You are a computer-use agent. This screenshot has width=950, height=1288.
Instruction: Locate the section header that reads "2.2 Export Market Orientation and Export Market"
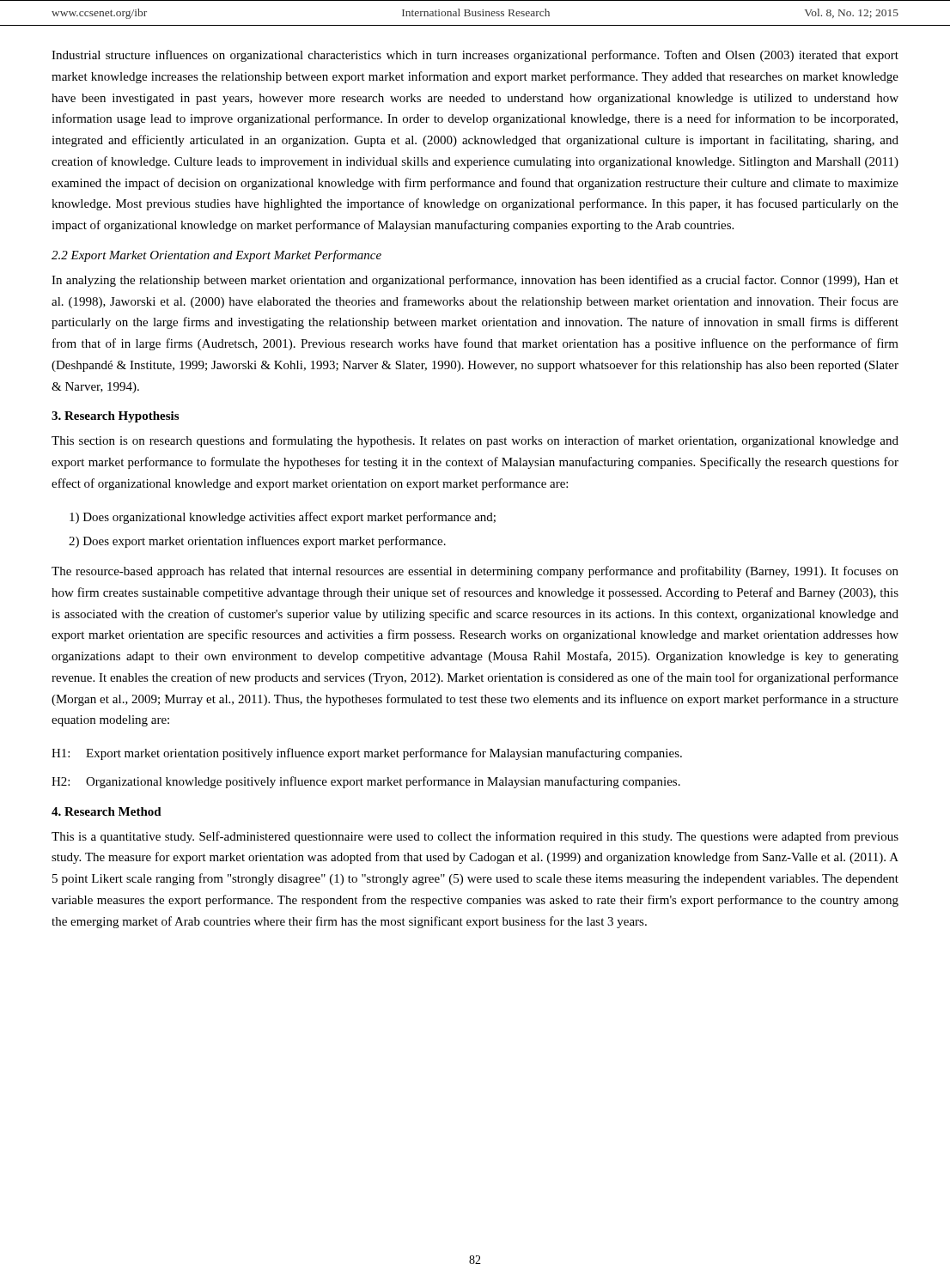coord(216,255)
